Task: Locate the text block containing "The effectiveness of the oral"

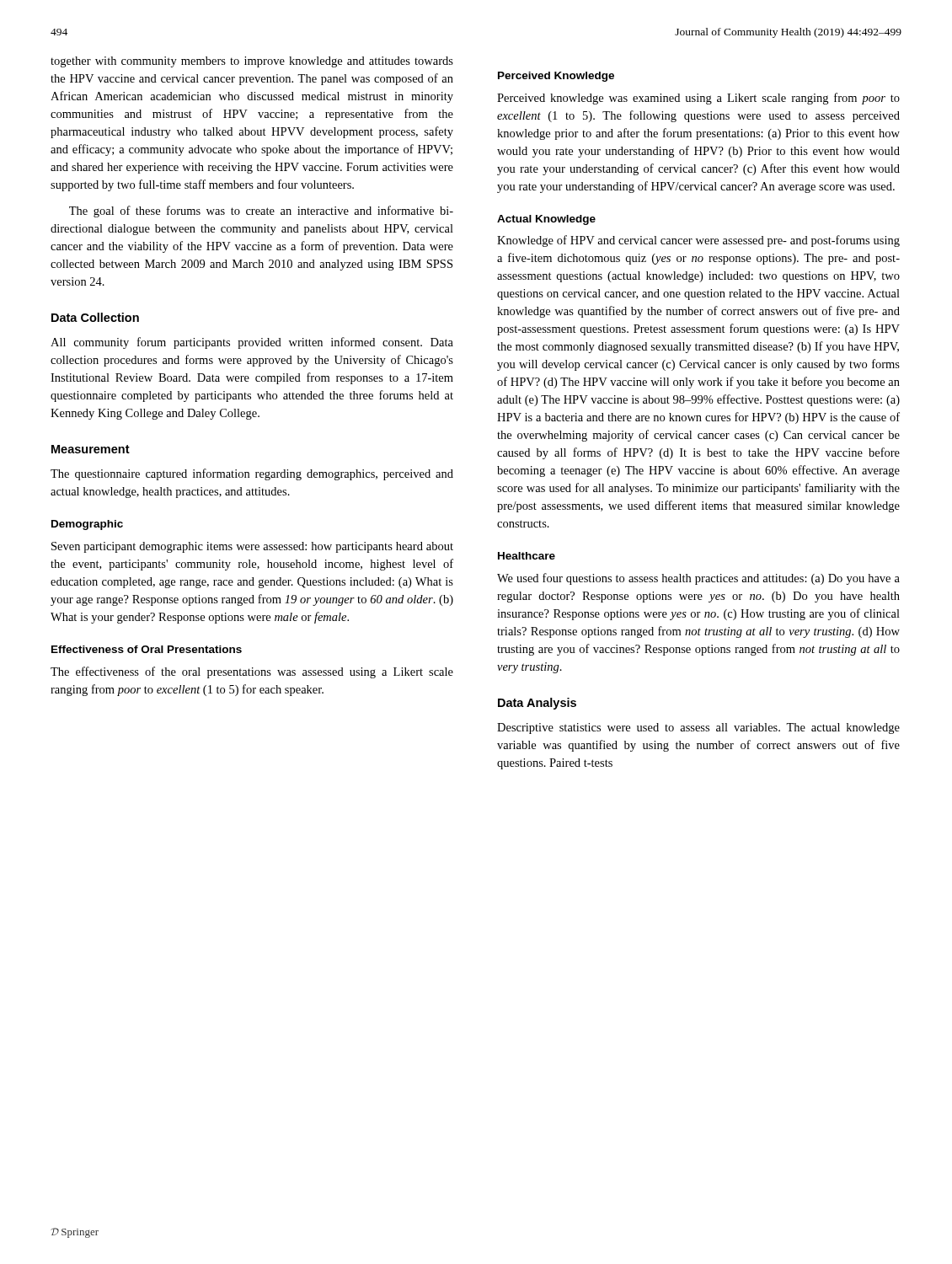Action: [252, 681]
